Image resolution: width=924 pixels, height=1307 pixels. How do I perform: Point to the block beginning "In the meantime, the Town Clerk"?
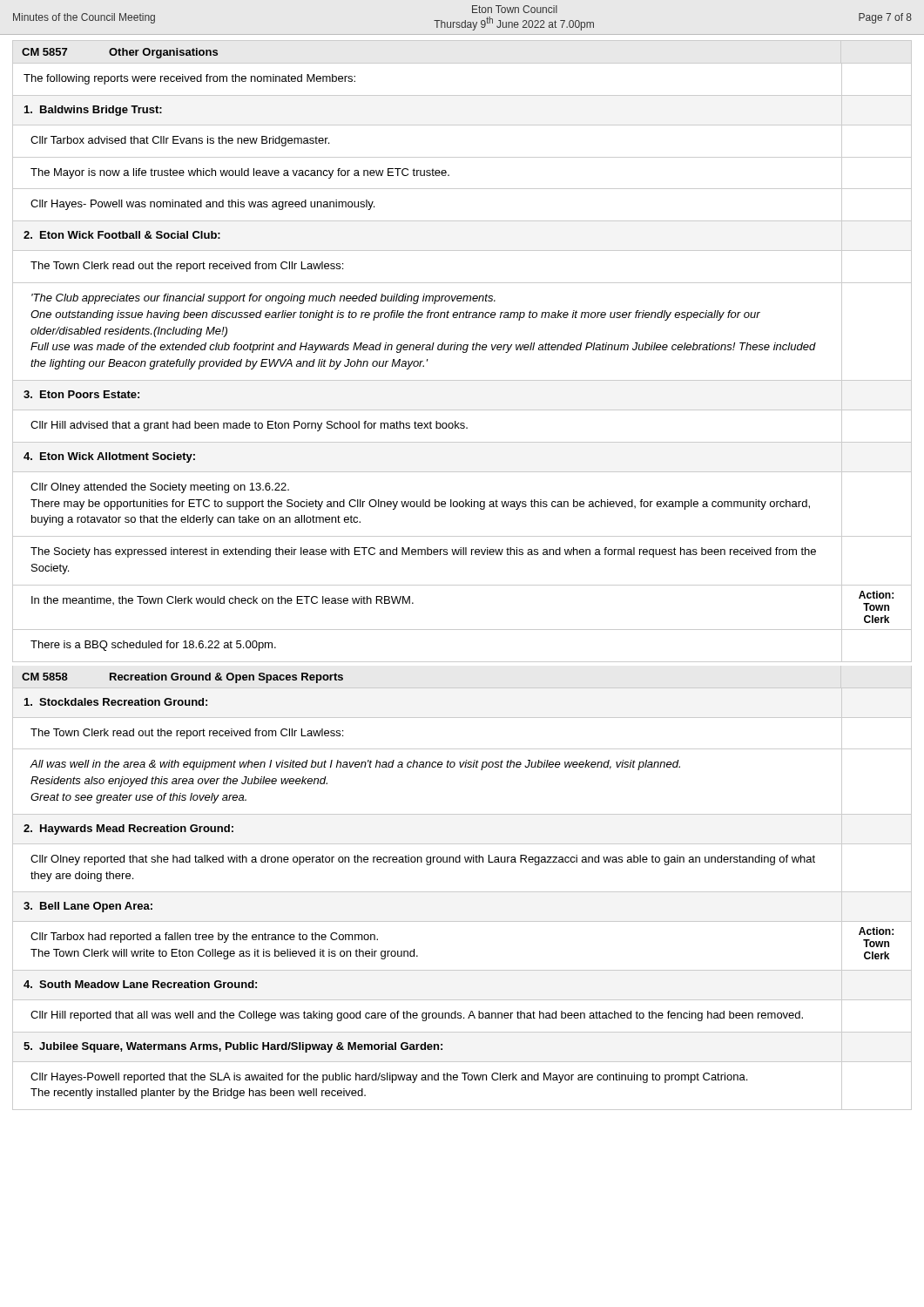[x=462, y=607]
